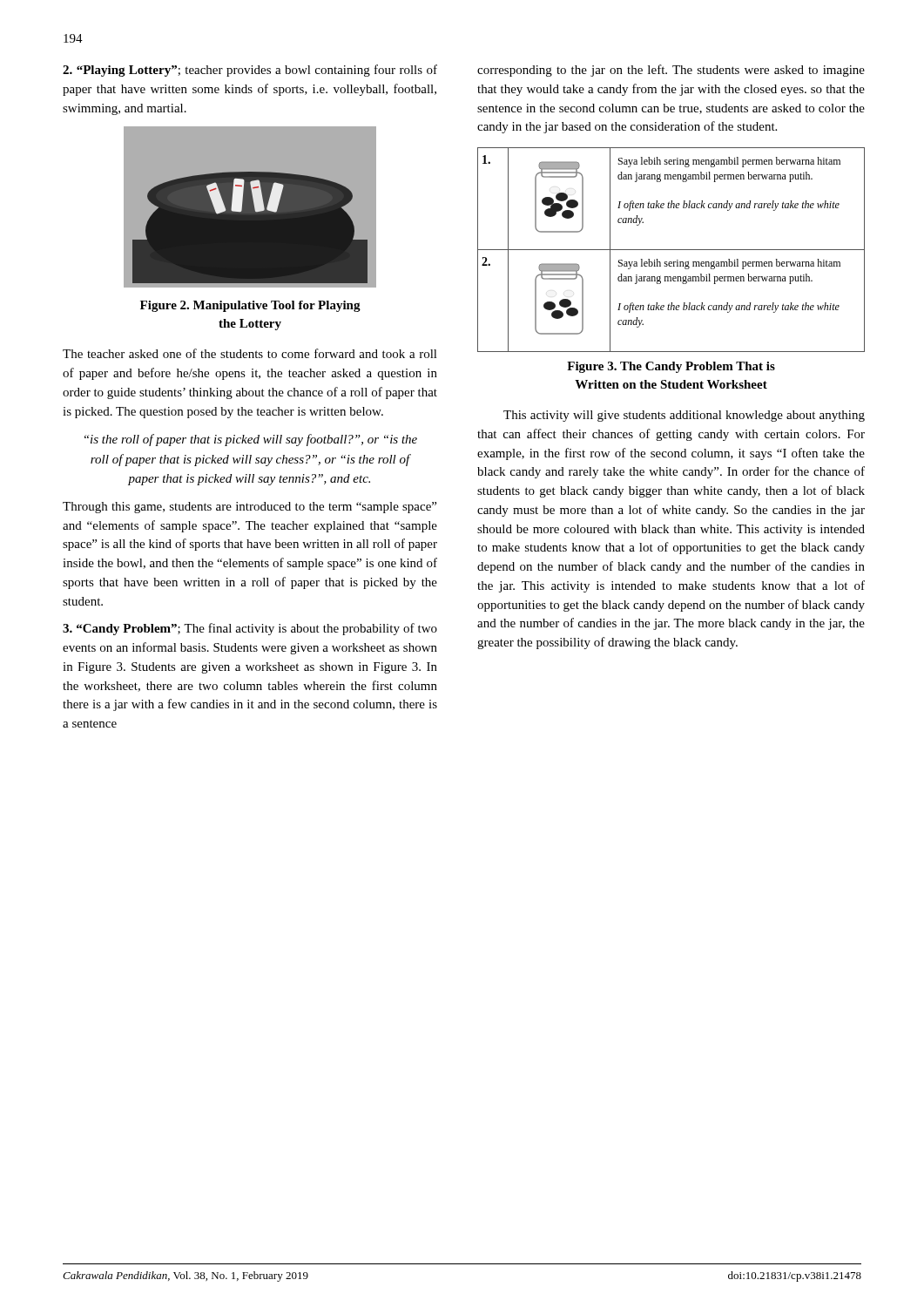The height and width of the screenshot is (1307, 924).
Task: Where is the passage that starts "This activity will give"?
Action: click(x=671, y=529)
